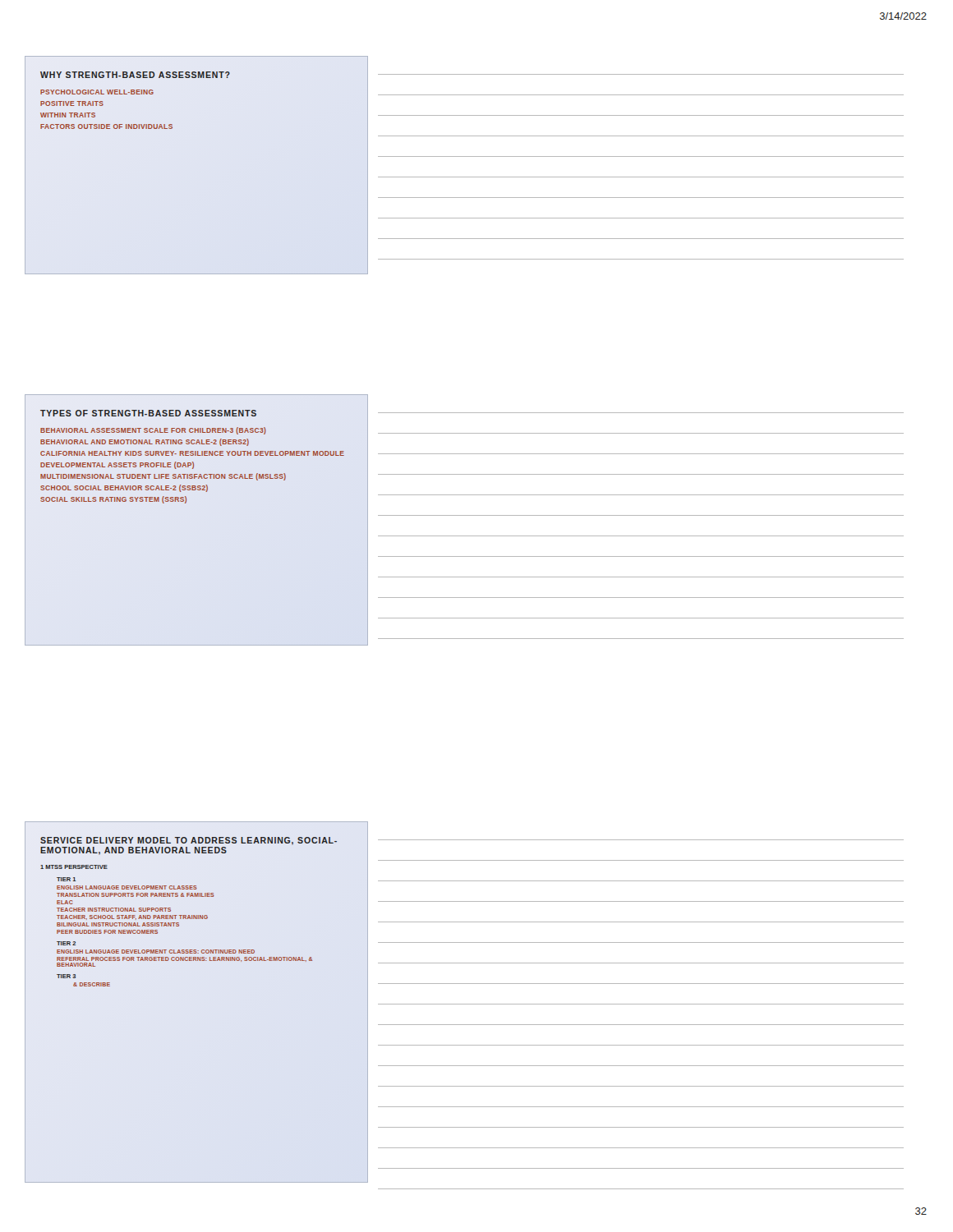
Task: Locate the section header that says "WHY STRENGTH-BASED ASSESSMENT? PSYCHOLOGICAL WELL-BEING POSITIVE"
Action: [x=135, y=75]
